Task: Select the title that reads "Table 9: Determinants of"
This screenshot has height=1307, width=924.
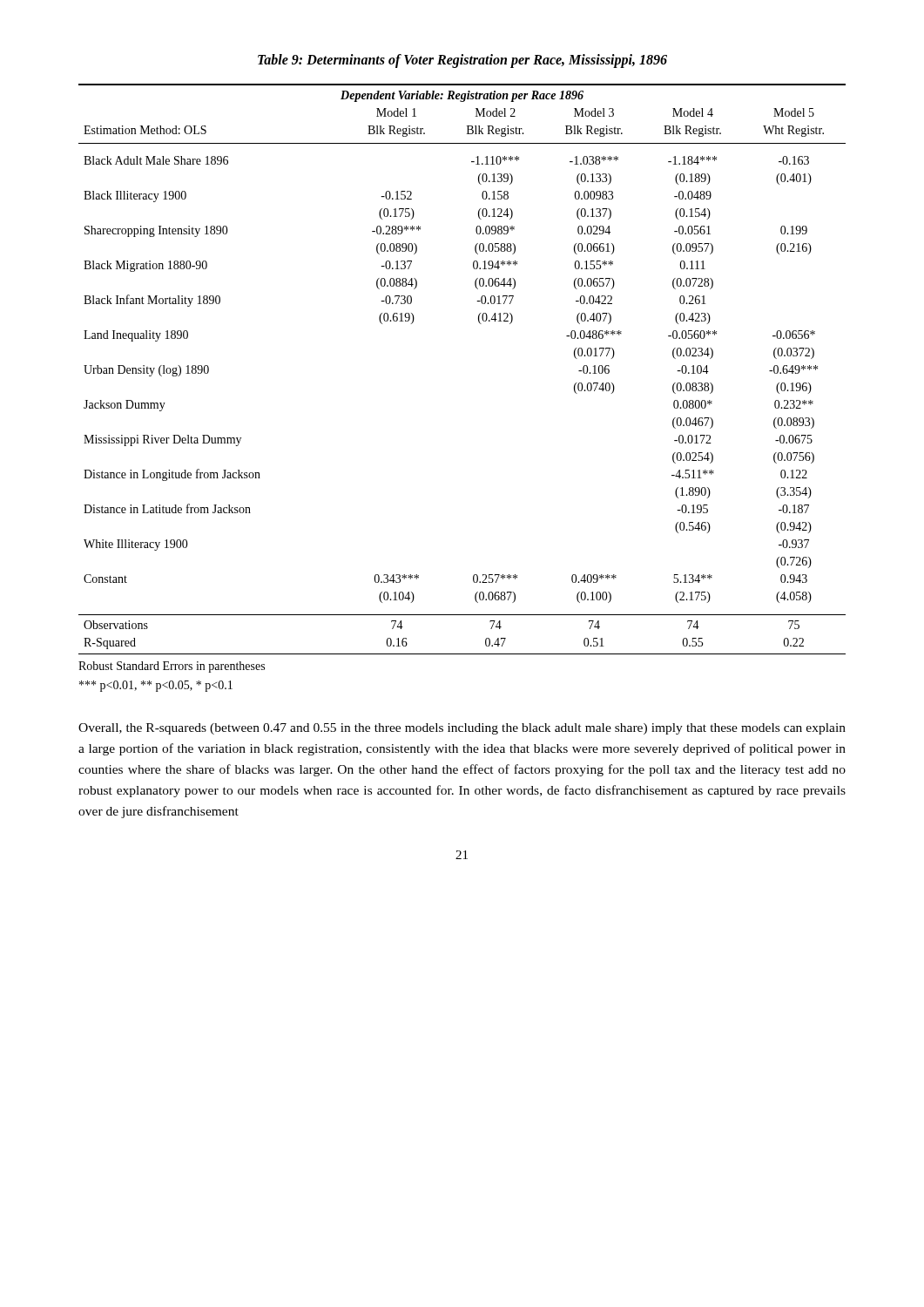Action: click(462, 60)
